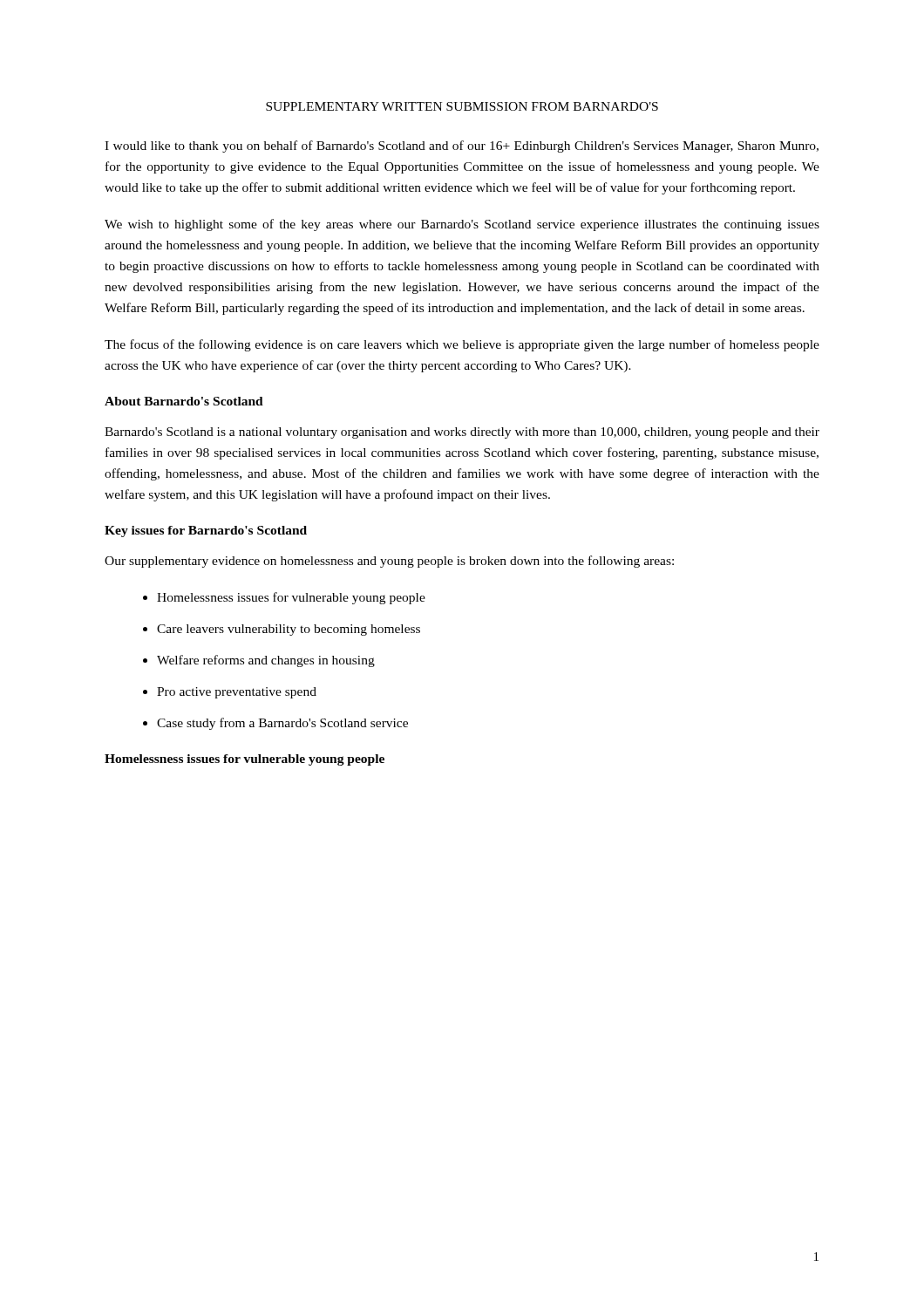The width and height of the screenshot is (924, 1308).
Task: Select the text block that reads "Barnardo's Scotland is"
Action: (462, 463)
